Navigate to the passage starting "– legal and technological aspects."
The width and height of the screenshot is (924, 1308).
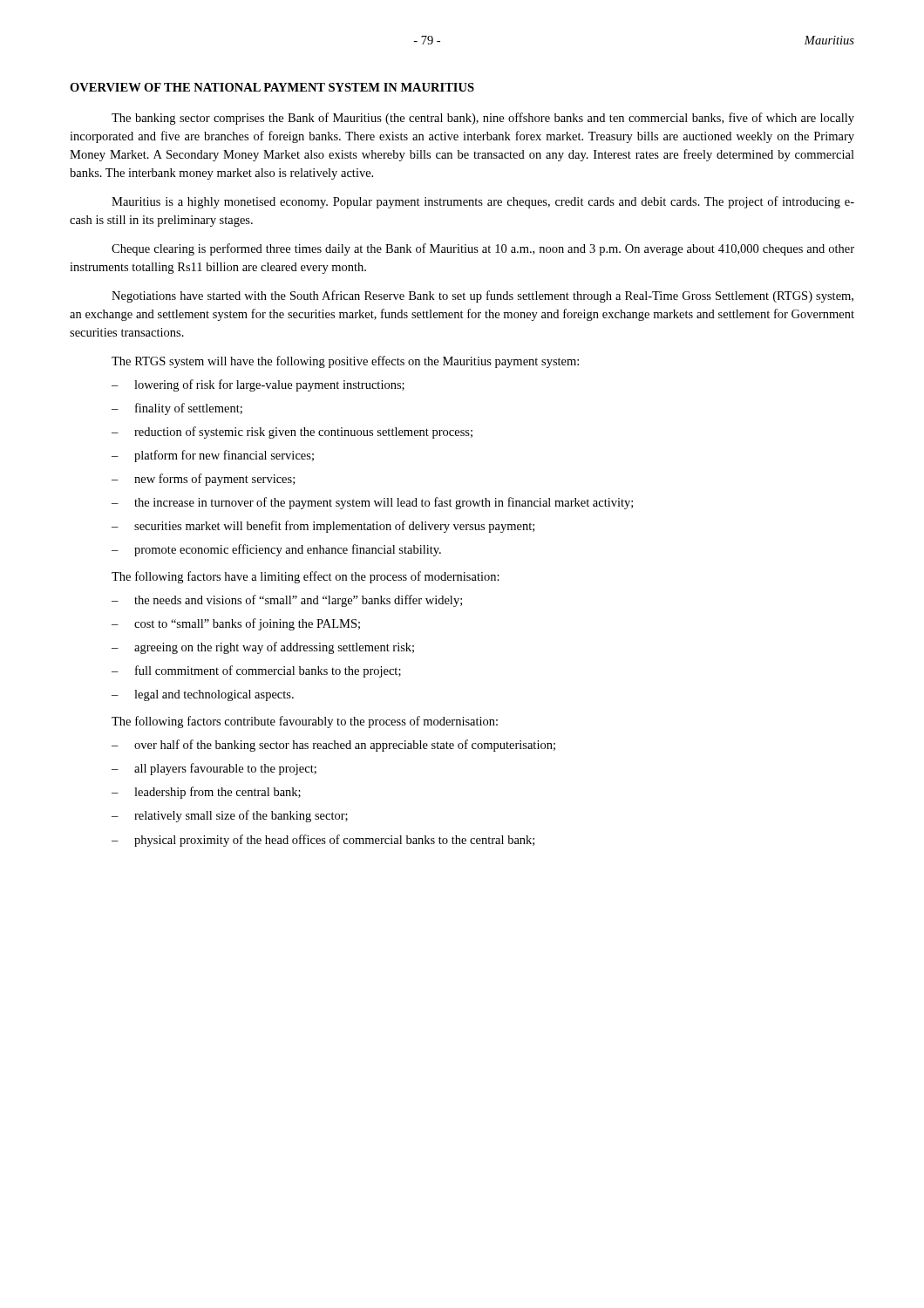pyautogui.click(x=203, y=695)
